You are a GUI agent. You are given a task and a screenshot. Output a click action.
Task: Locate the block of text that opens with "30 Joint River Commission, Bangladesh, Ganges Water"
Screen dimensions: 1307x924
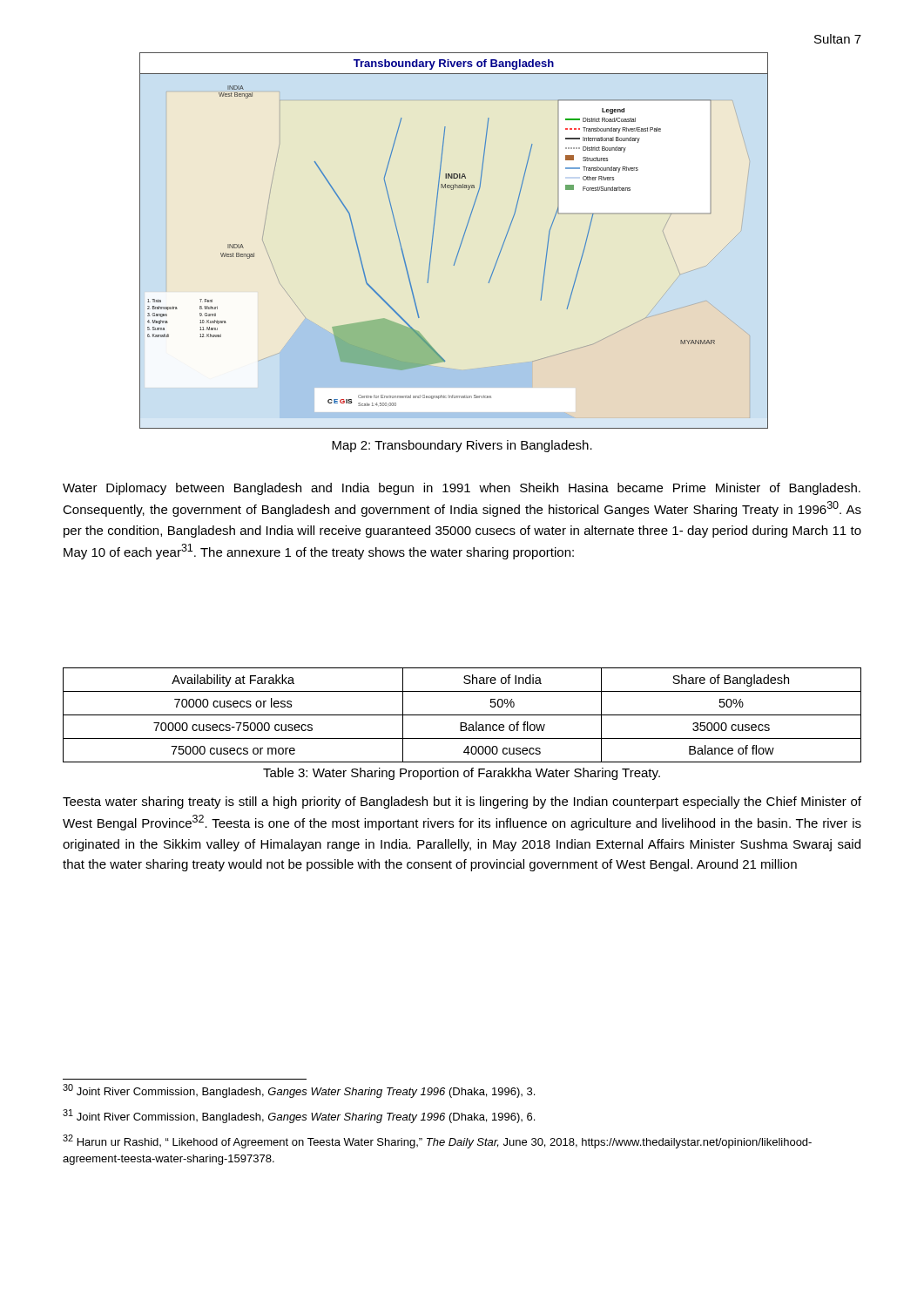pyautogui.click(x=299, y=1090)
